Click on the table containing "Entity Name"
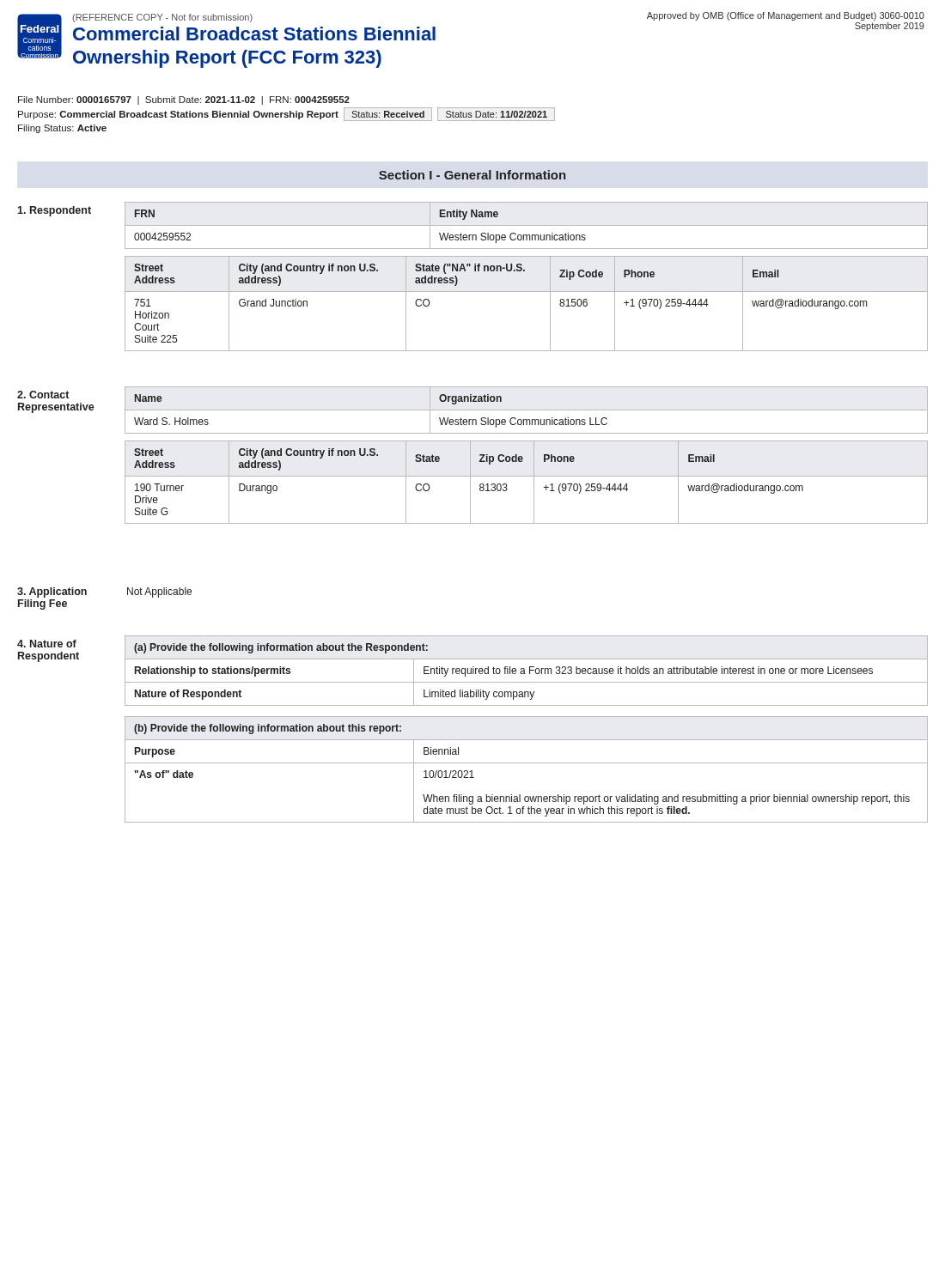This screenshot has height=1288, width=945. pyautogui.click(x=526, y=225)
